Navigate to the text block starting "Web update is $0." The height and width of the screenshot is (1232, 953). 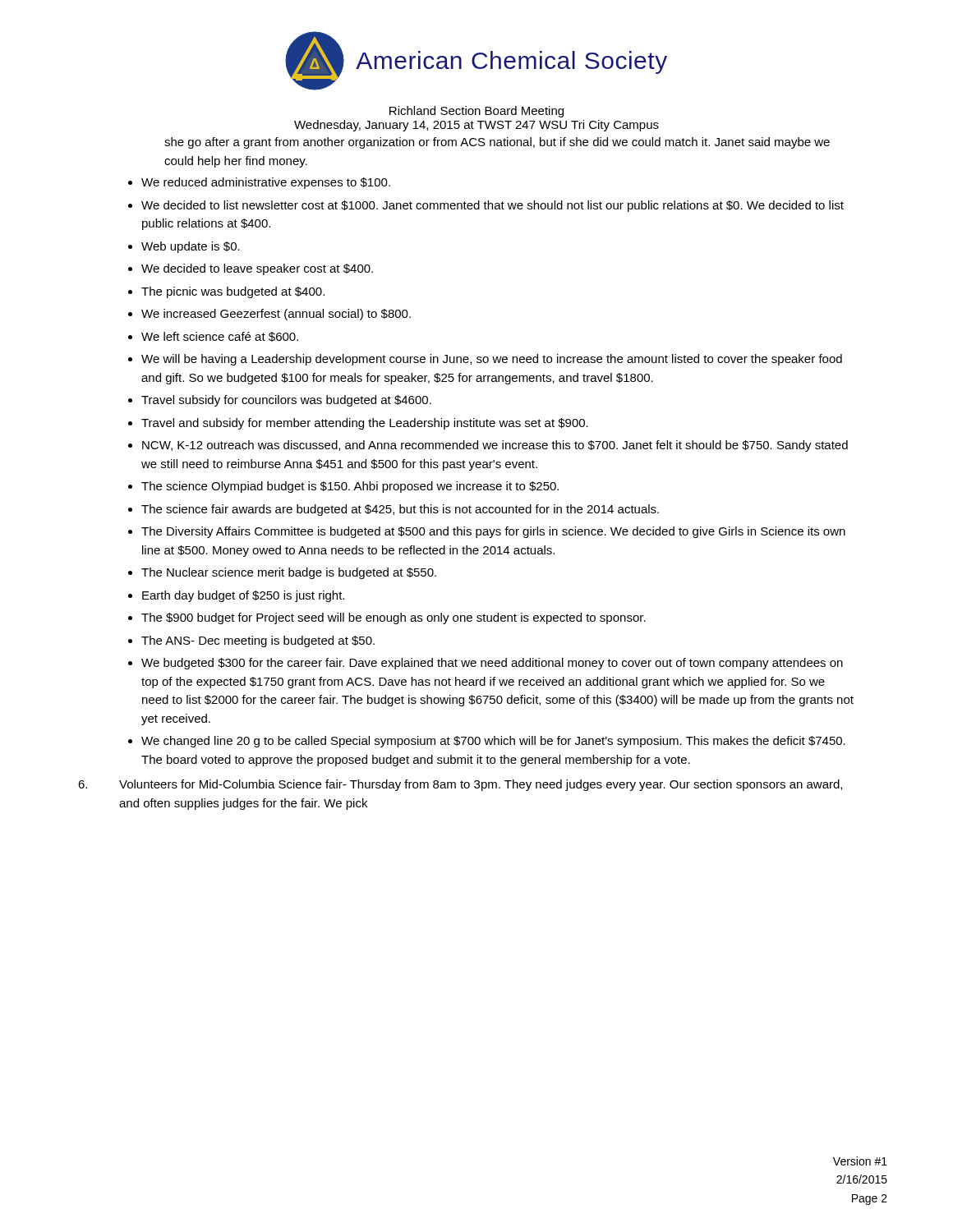191,246
